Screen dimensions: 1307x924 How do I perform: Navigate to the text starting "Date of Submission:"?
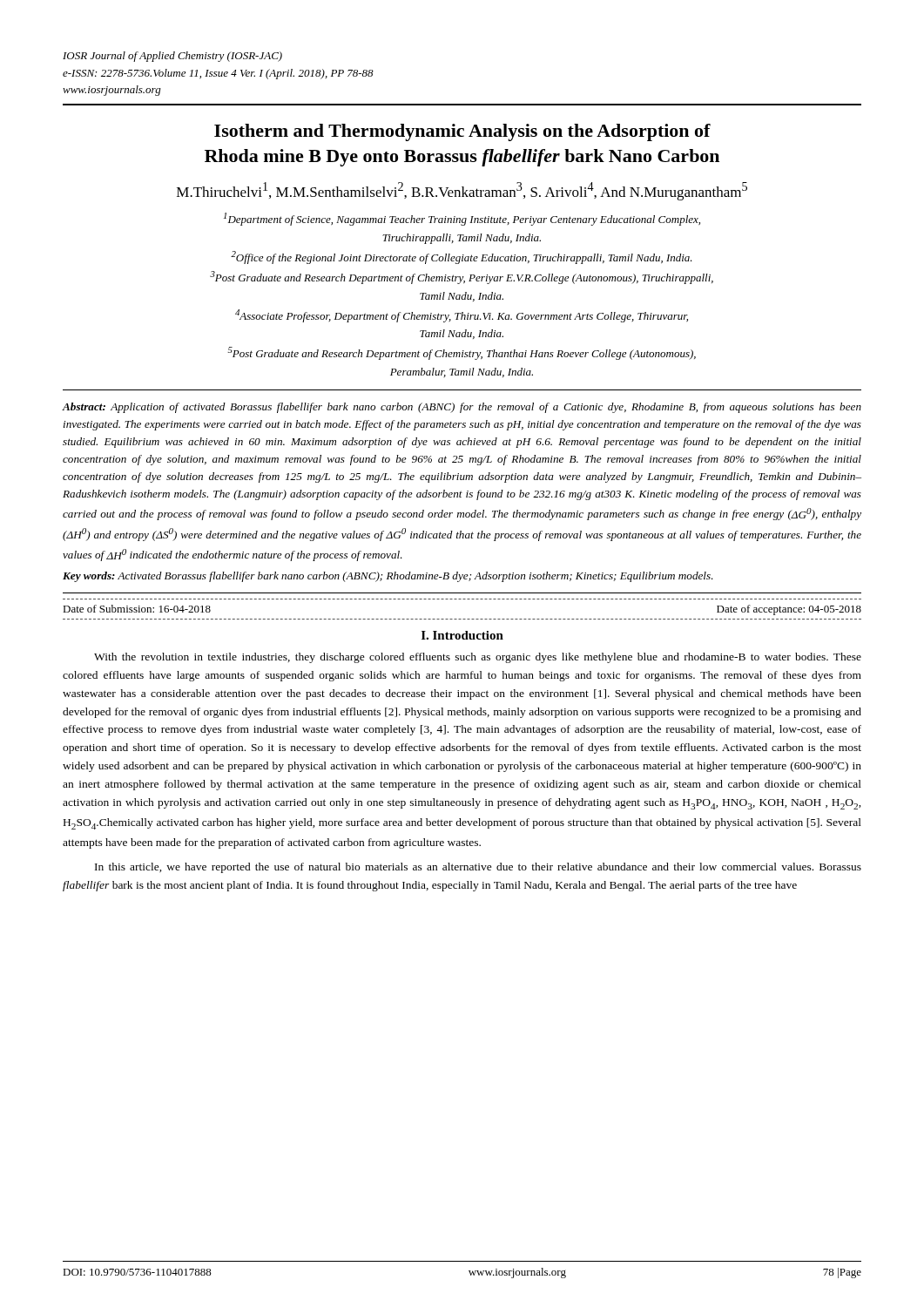pyautogui.click(x=462, y=609)
